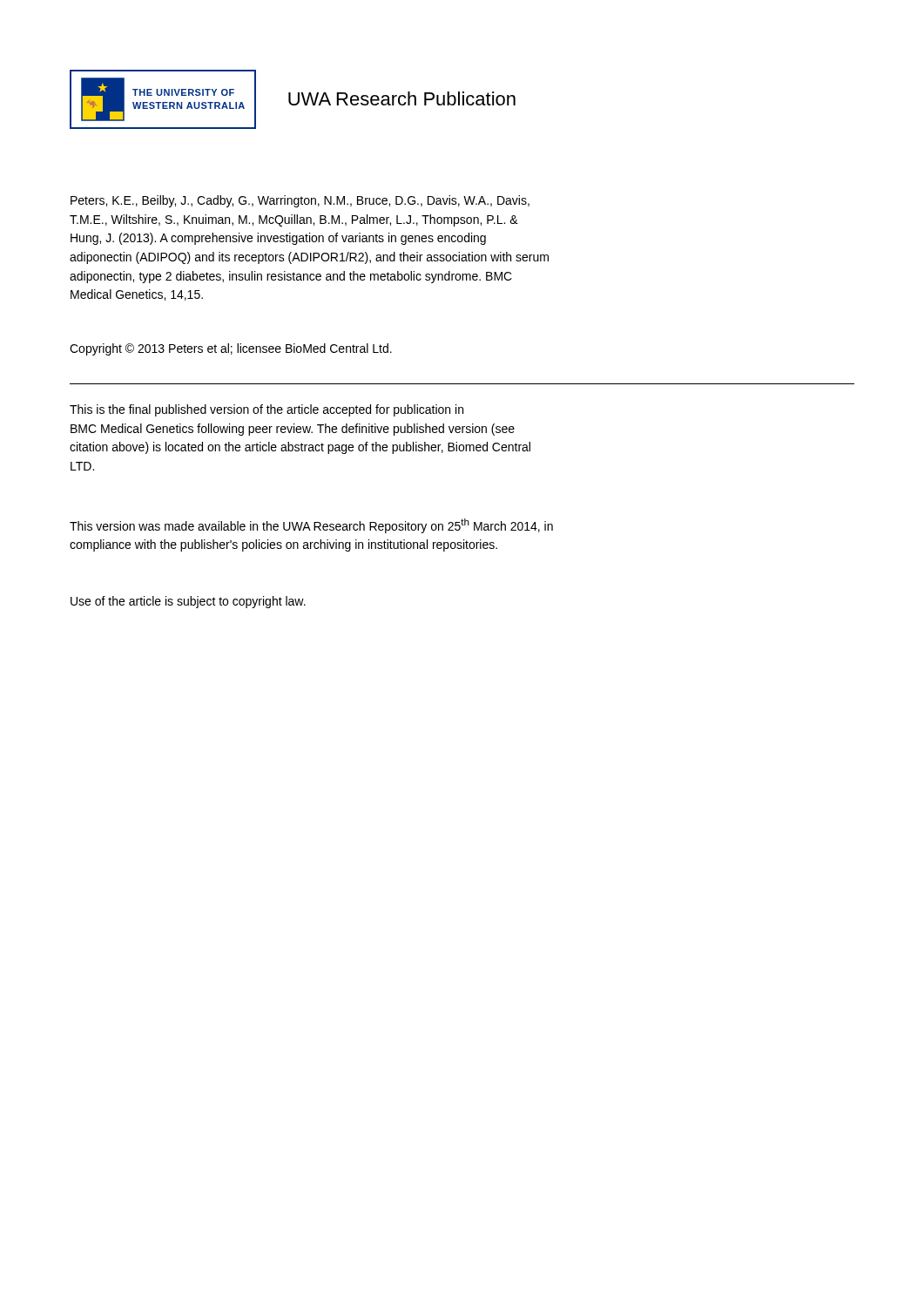Navigate to the block starting "UWA Research Publication"
Screen dimensions: 1307x924
coord(402,99)
